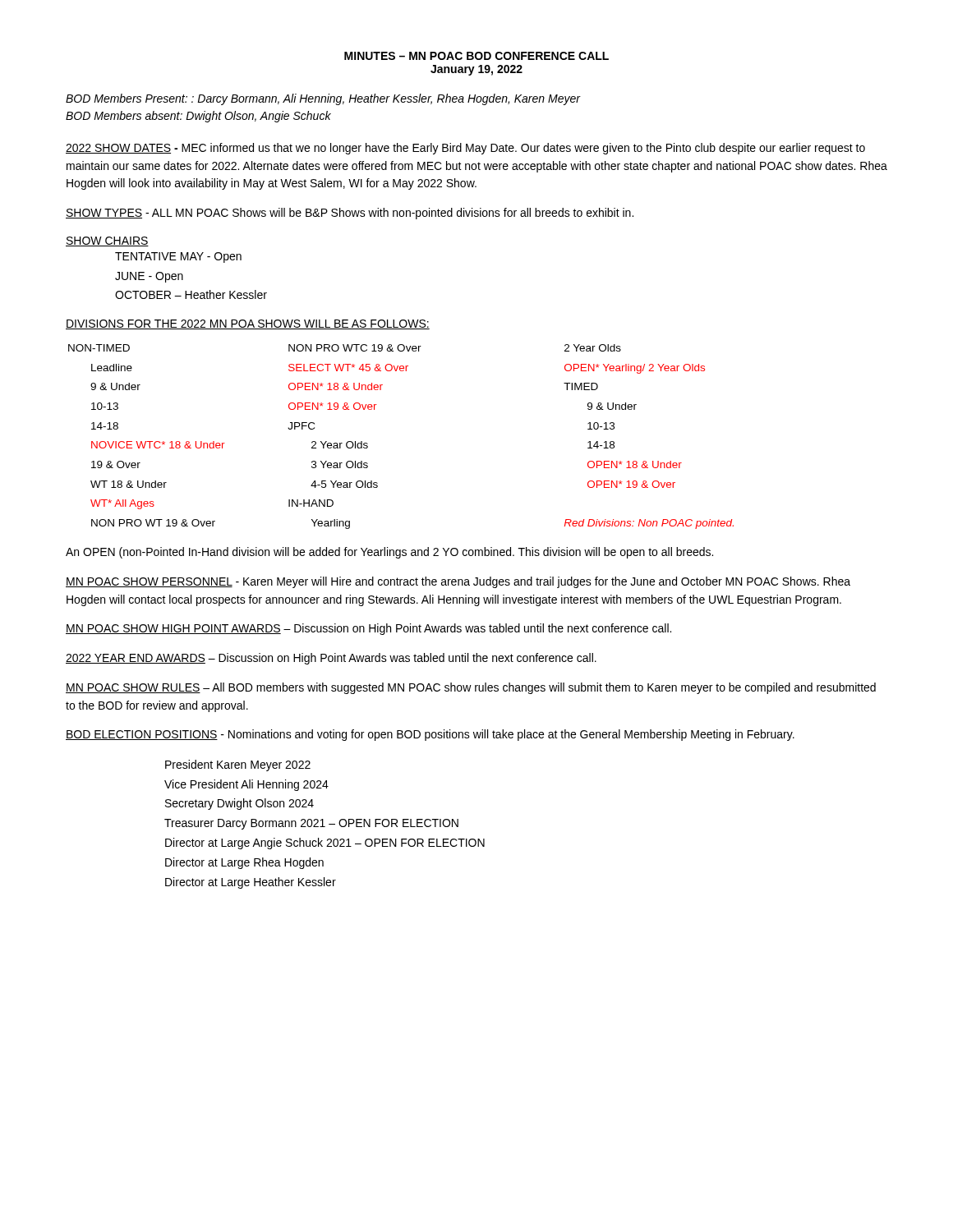Point to the text block starting "JUNE - Open"
The width and height of the screenshot is (953, 1232).
point(149,276)
